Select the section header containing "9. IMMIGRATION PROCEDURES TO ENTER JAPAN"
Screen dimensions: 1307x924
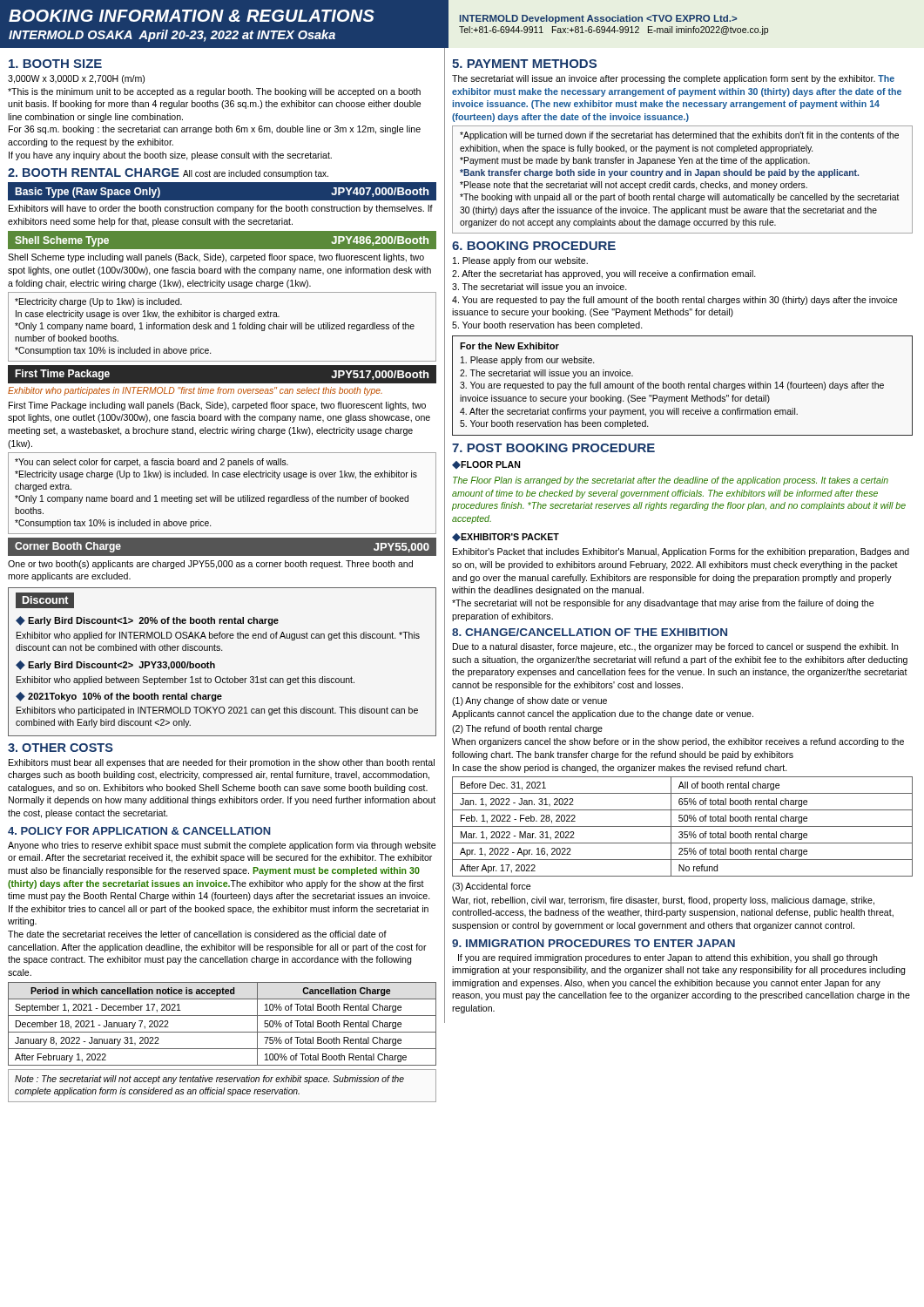click(594, 943)
